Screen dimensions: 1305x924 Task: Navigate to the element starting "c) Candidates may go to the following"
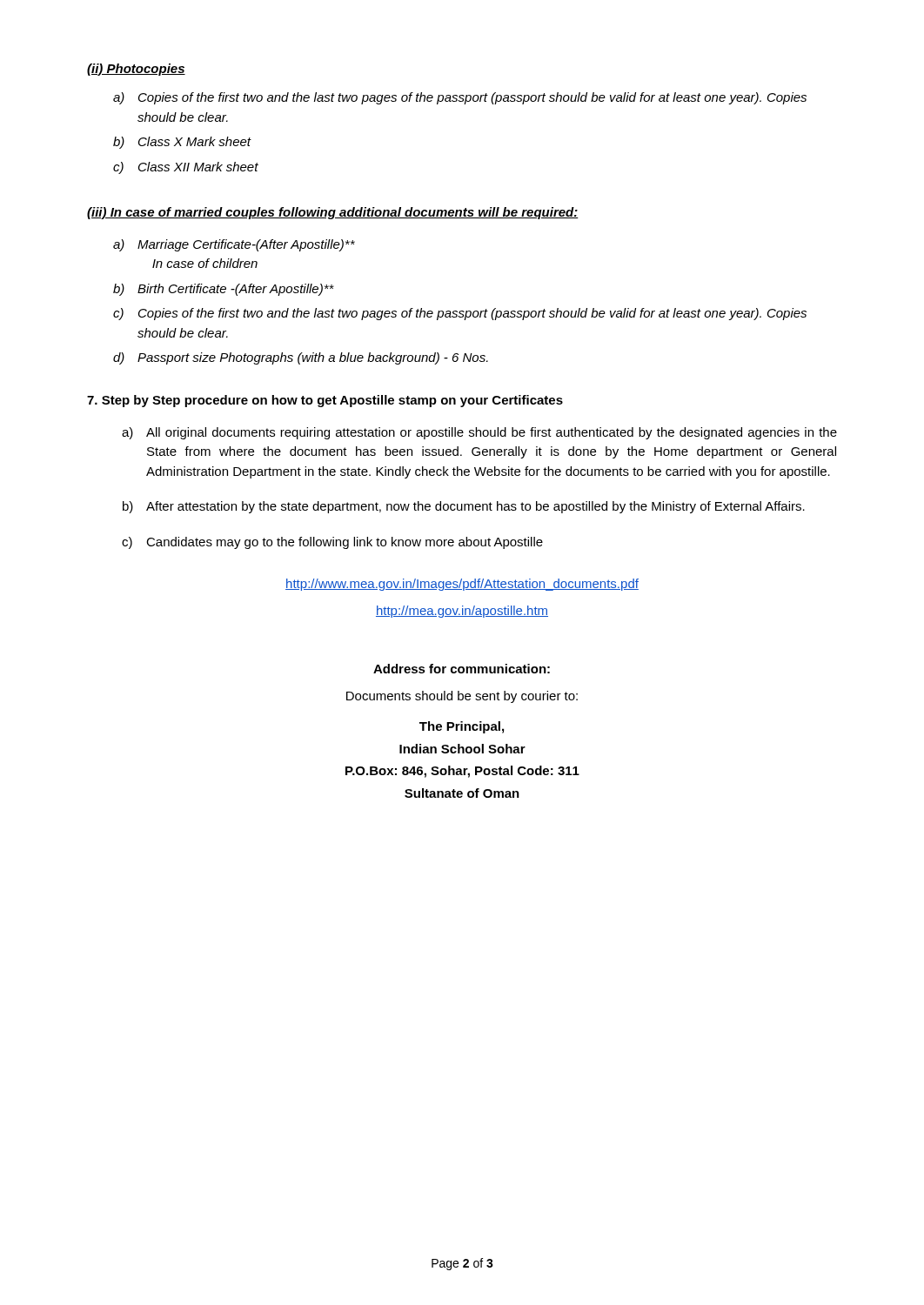(x=332, y=542)
